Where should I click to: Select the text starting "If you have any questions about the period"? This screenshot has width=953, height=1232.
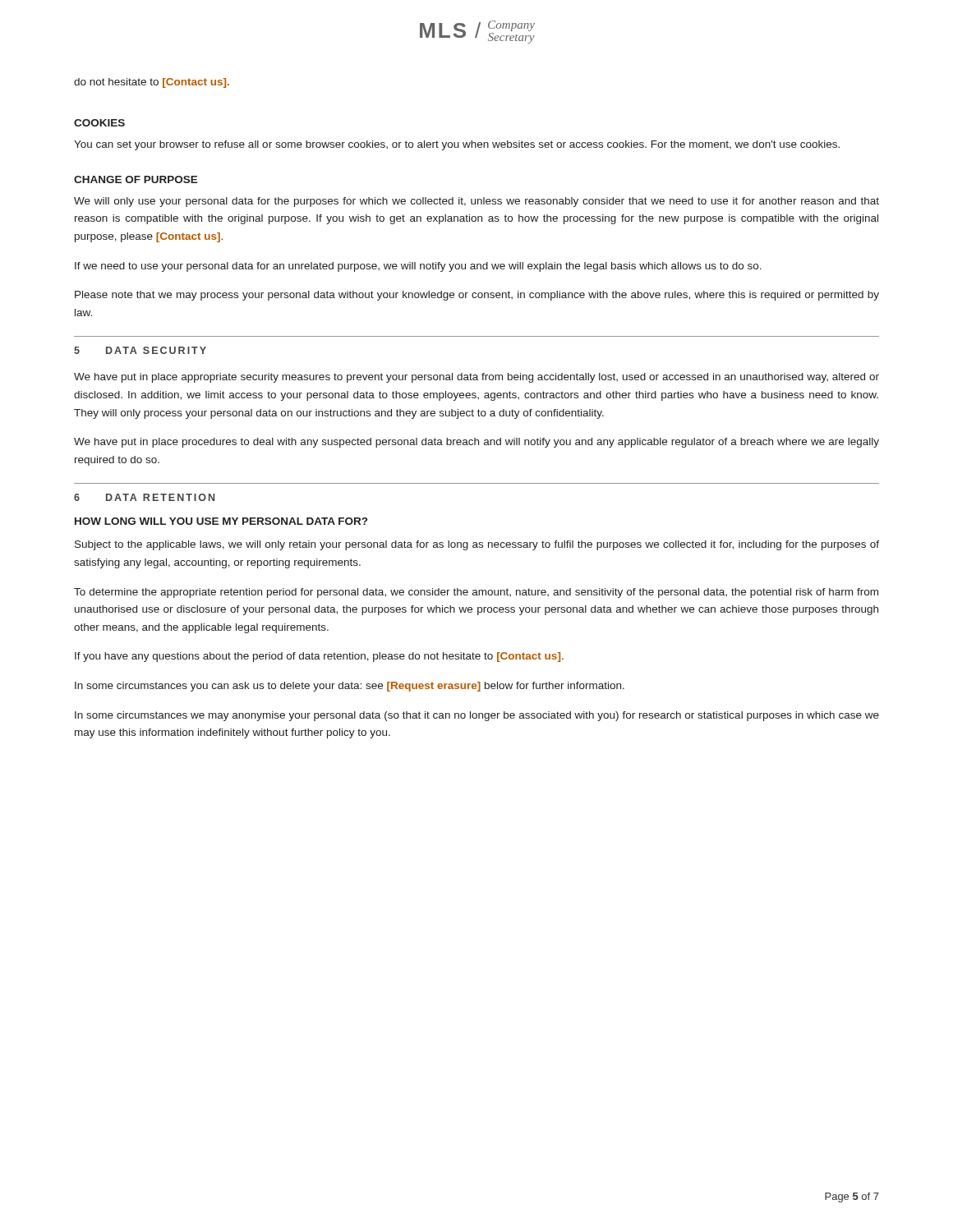point(319,656)
